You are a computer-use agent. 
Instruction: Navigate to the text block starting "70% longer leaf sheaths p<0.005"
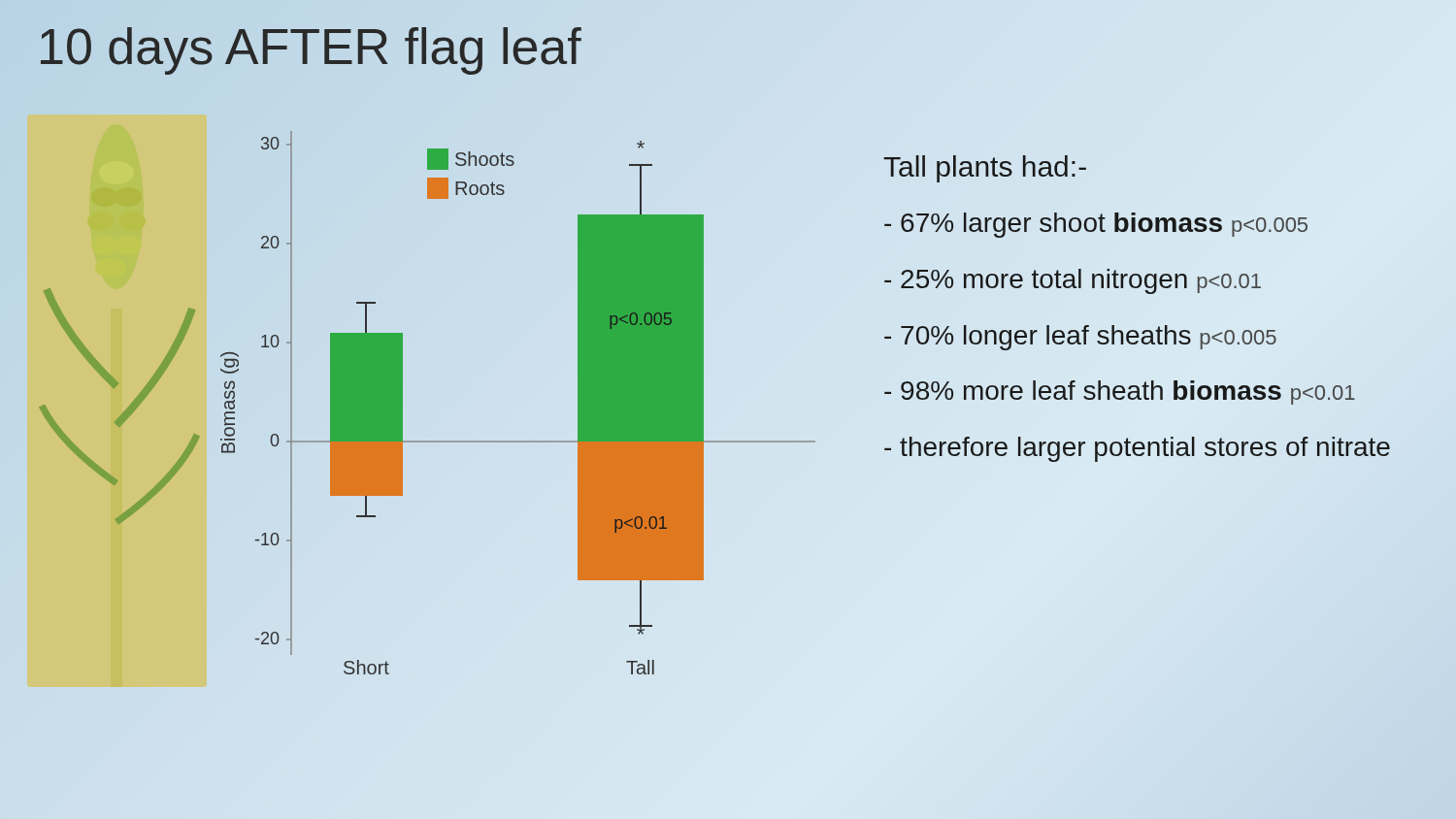coord(1080,335)
